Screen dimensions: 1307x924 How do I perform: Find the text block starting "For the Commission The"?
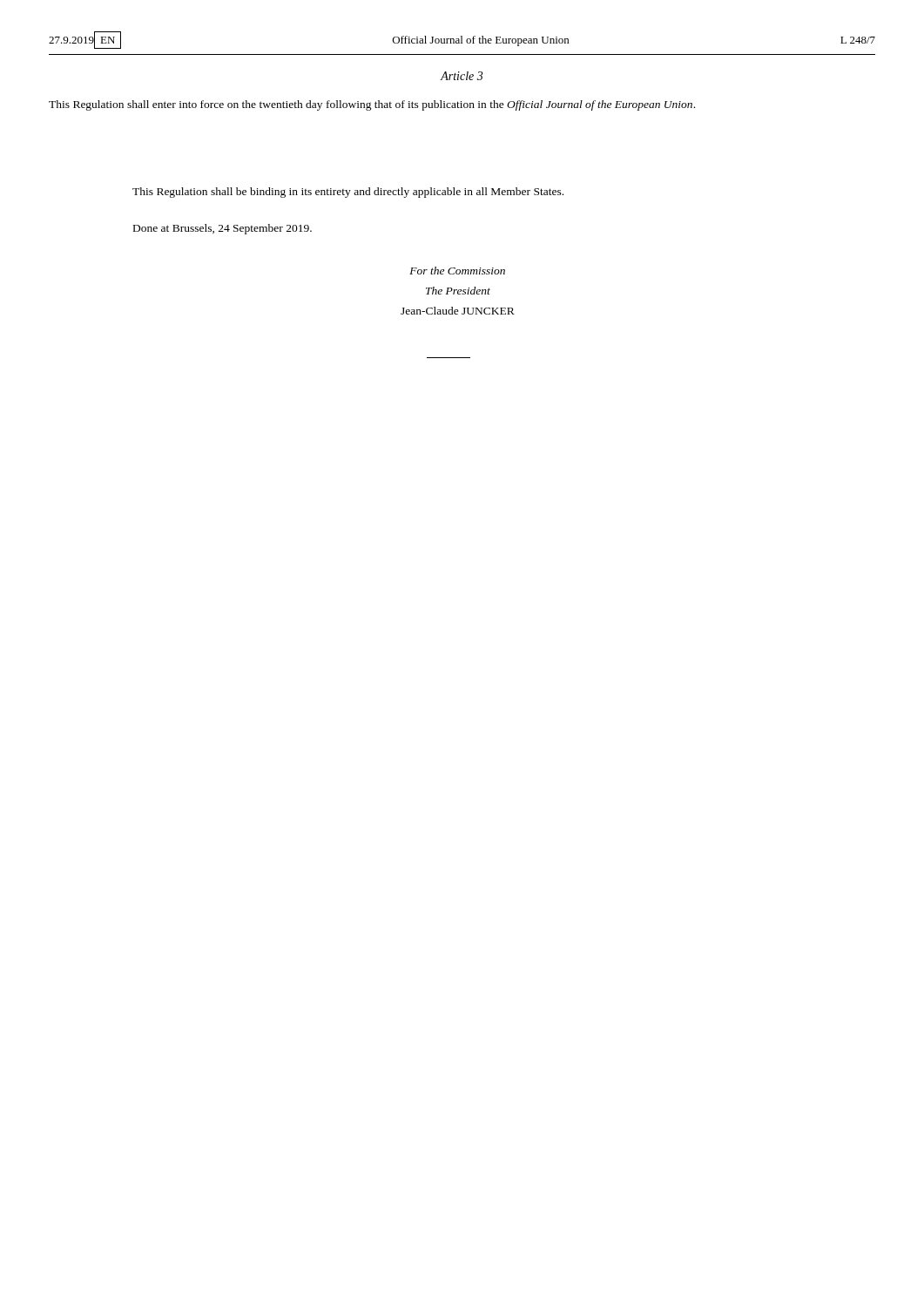pyautogui.click(x=458, y=291)
